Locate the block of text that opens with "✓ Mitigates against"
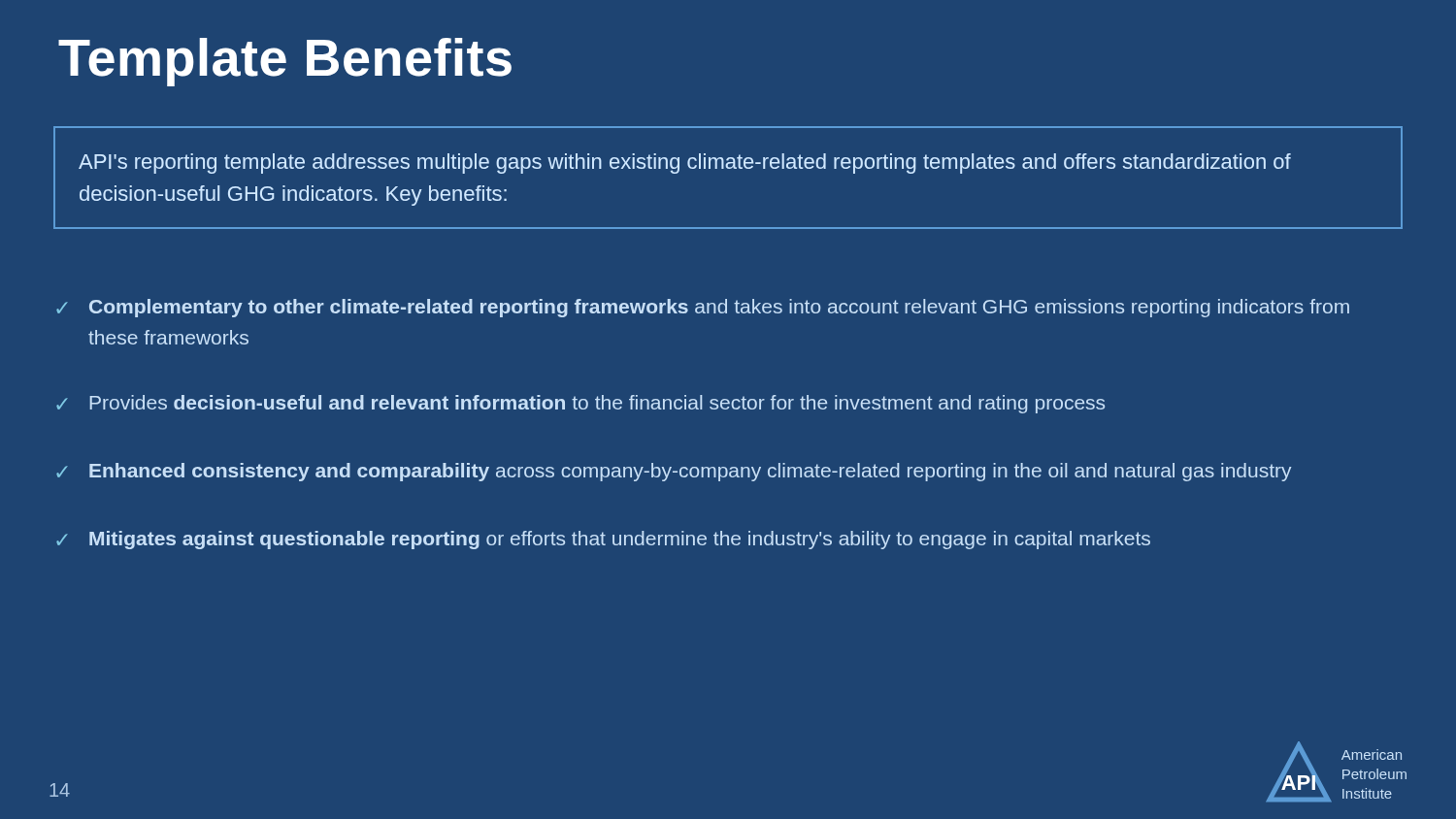 pyautogui.click(x=728, y=540)
